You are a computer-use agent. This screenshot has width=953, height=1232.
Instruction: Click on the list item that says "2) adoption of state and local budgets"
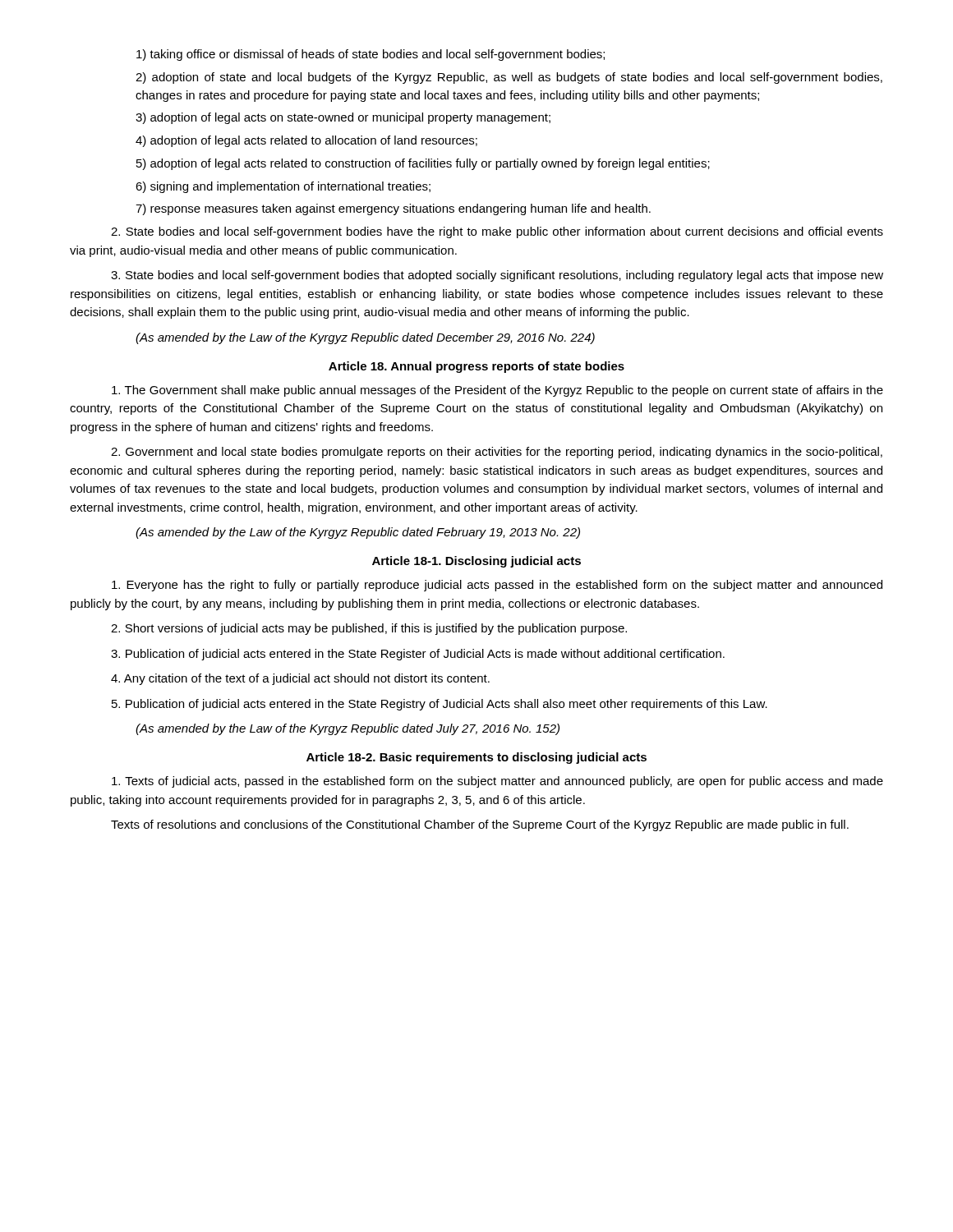click(509, 86)
